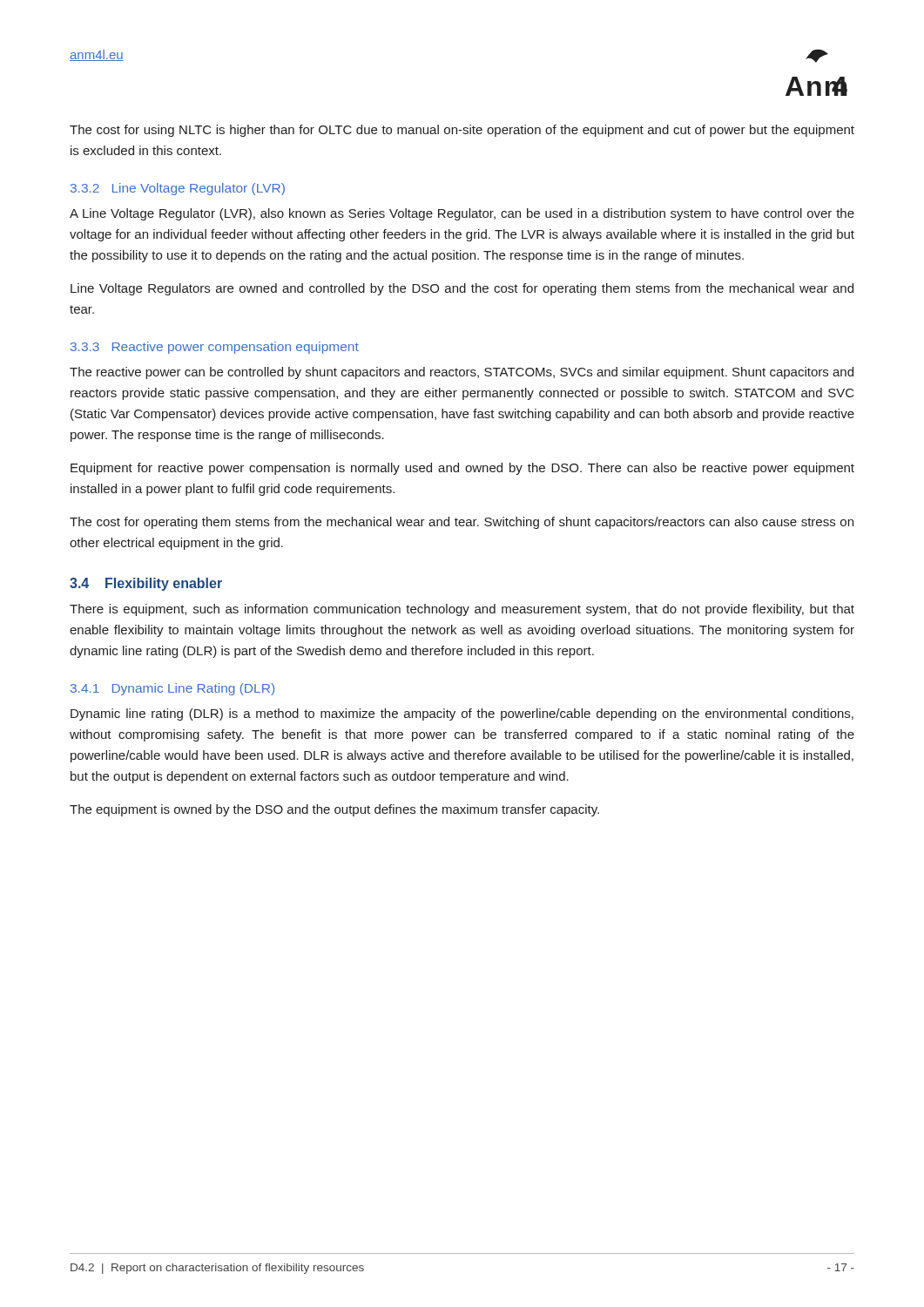Where does it say "3.3.2 Line Voltage Regulator (LVR)"?

[x=178, y=188]
